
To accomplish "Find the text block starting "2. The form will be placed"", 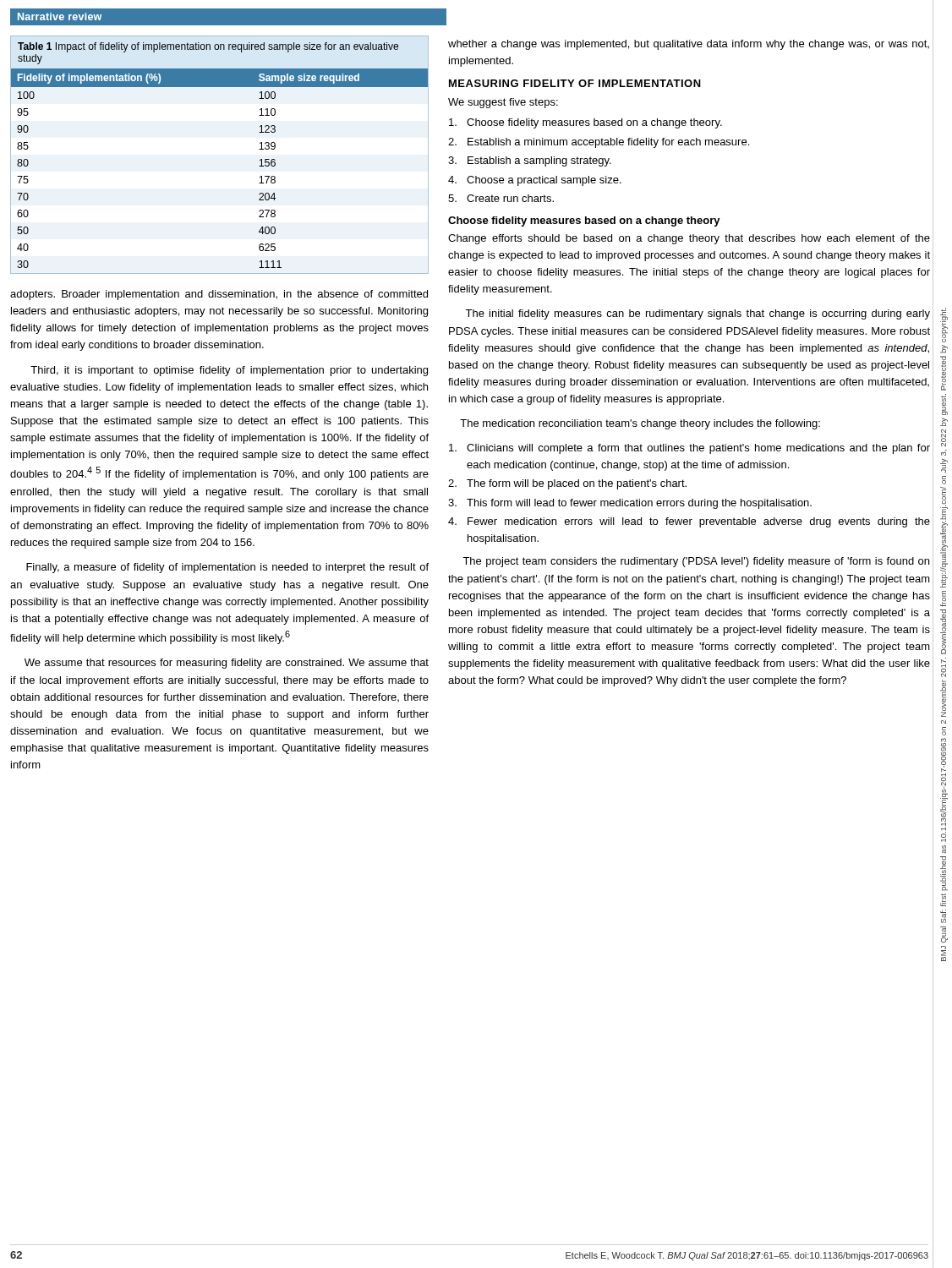I will click(x=689, y=484).
